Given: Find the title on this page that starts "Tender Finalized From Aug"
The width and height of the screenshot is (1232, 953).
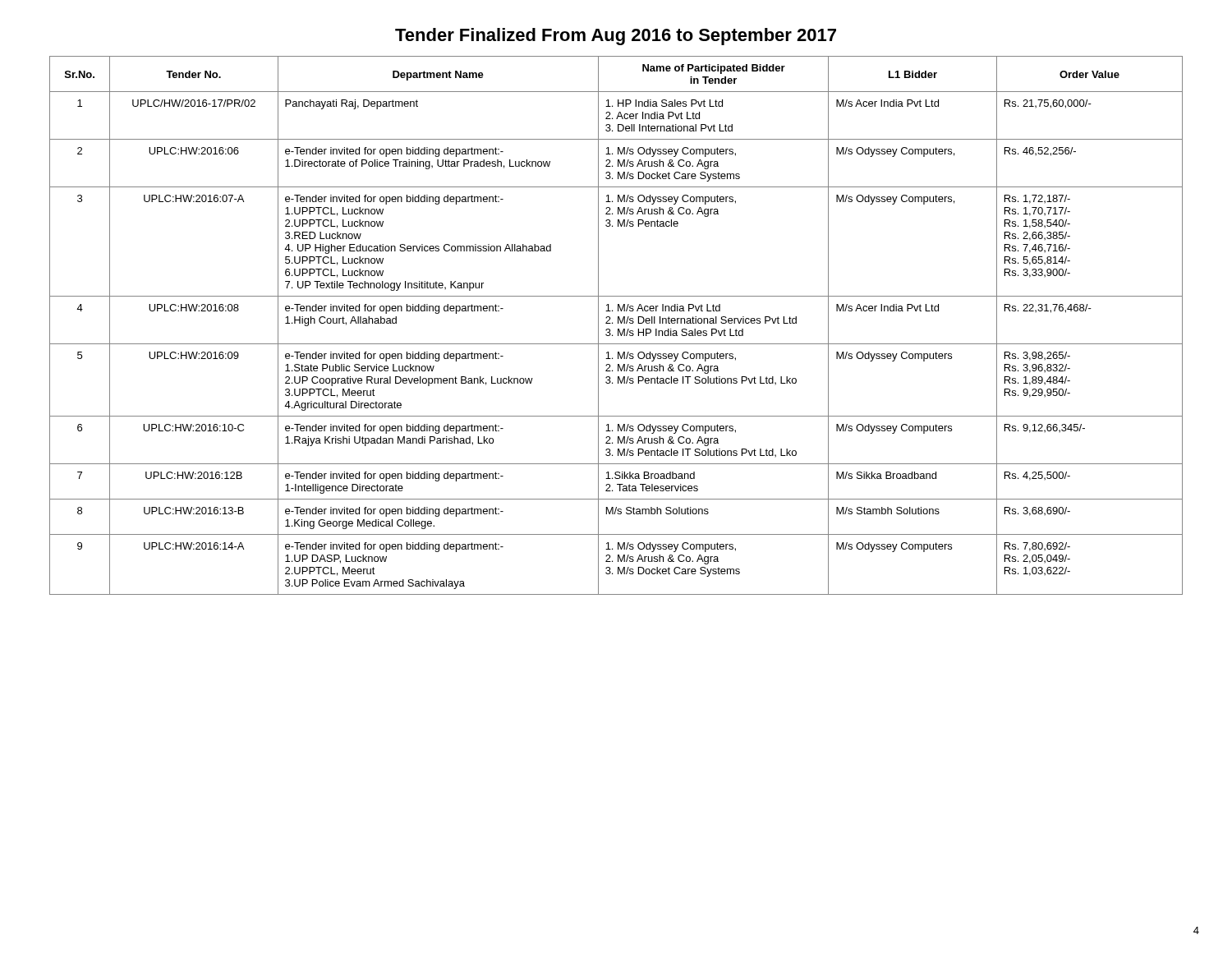Looking at the screenshot, I should click(x=616, y=35).
